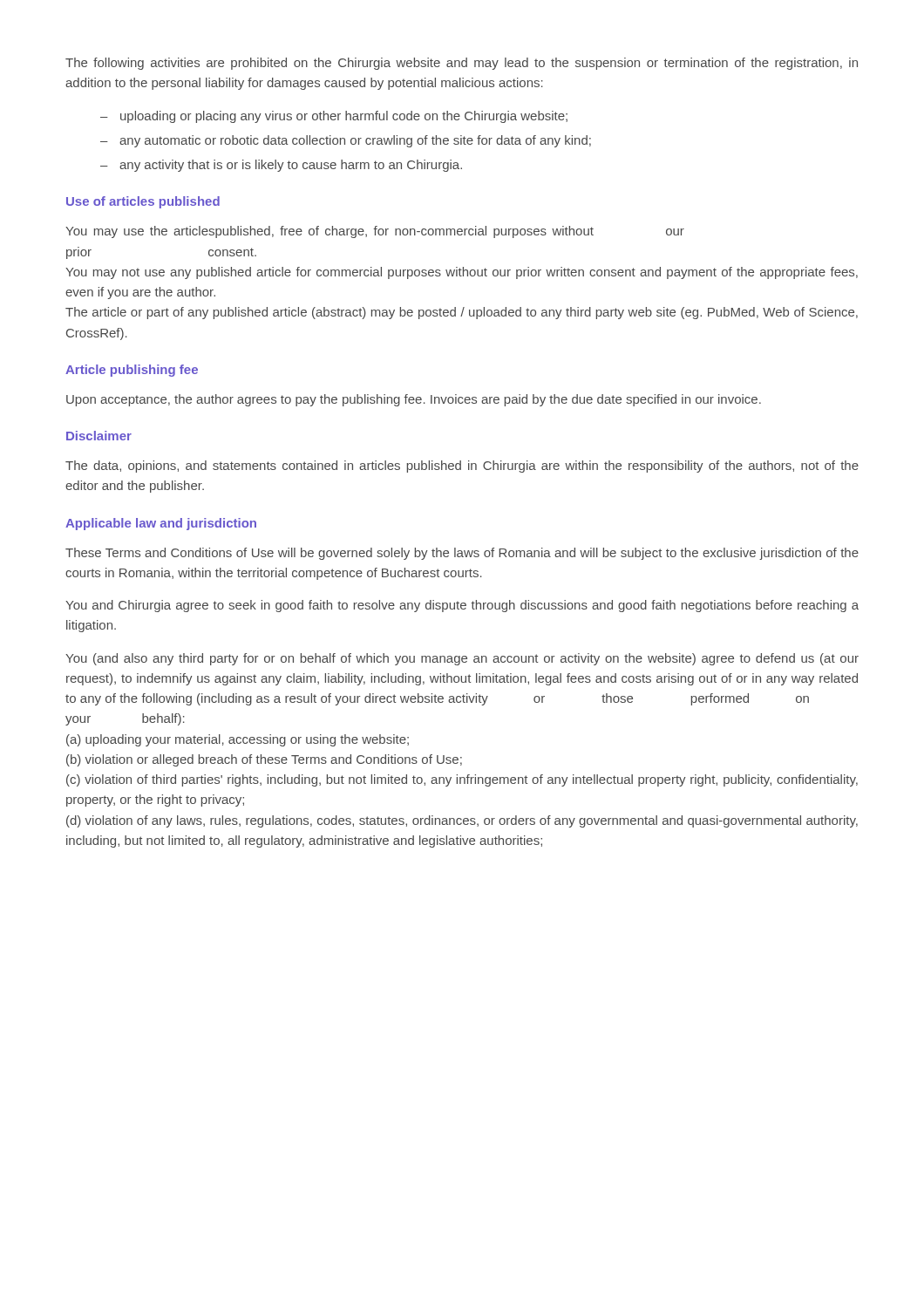The height and width of the screenshot is (1308, 924).
Task: Click on the section header that says "Applicable law and jurisdiction"
Action: (161, 522)
